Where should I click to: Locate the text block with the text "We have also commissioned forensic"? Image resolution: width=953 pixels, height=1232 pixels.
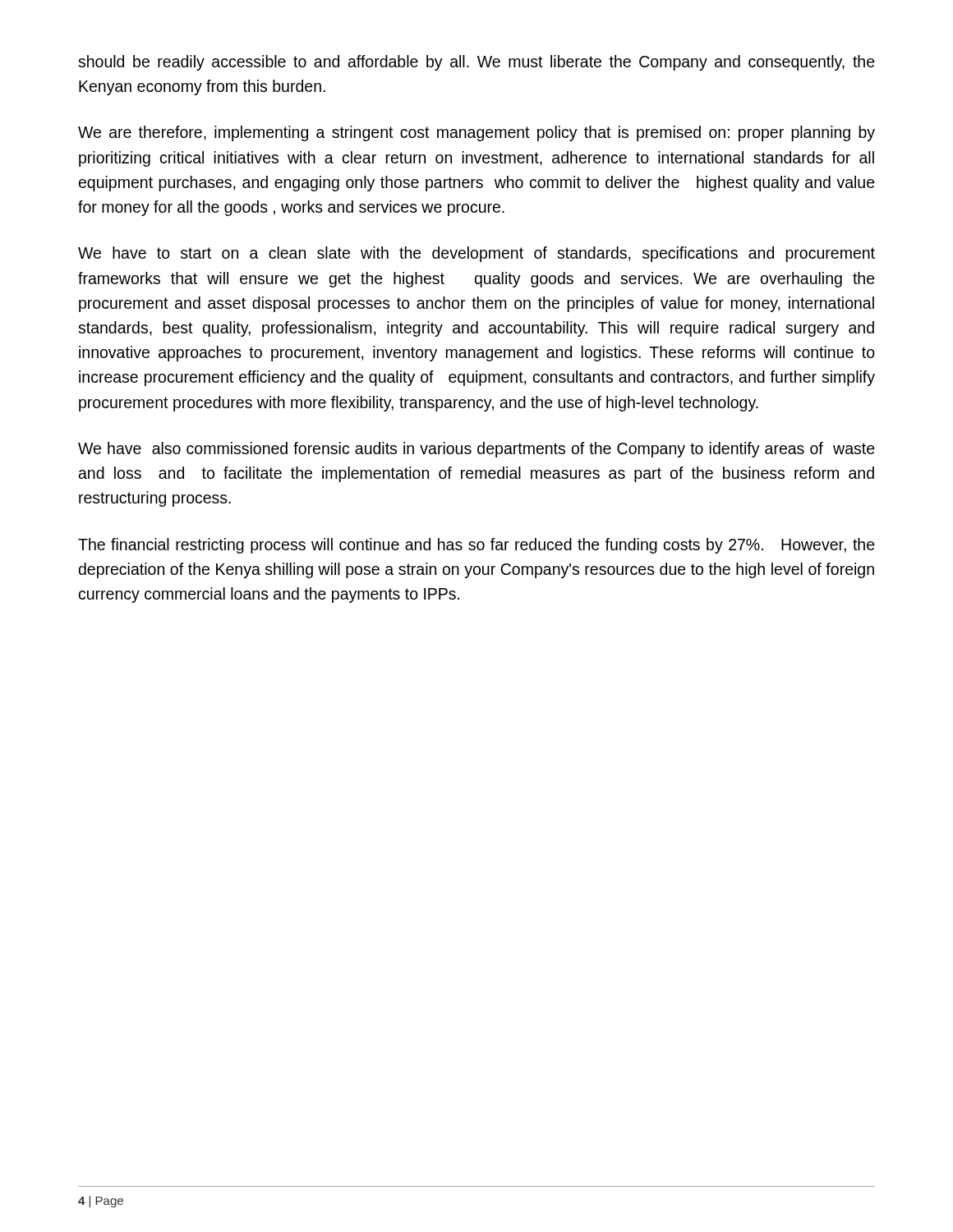476,473
